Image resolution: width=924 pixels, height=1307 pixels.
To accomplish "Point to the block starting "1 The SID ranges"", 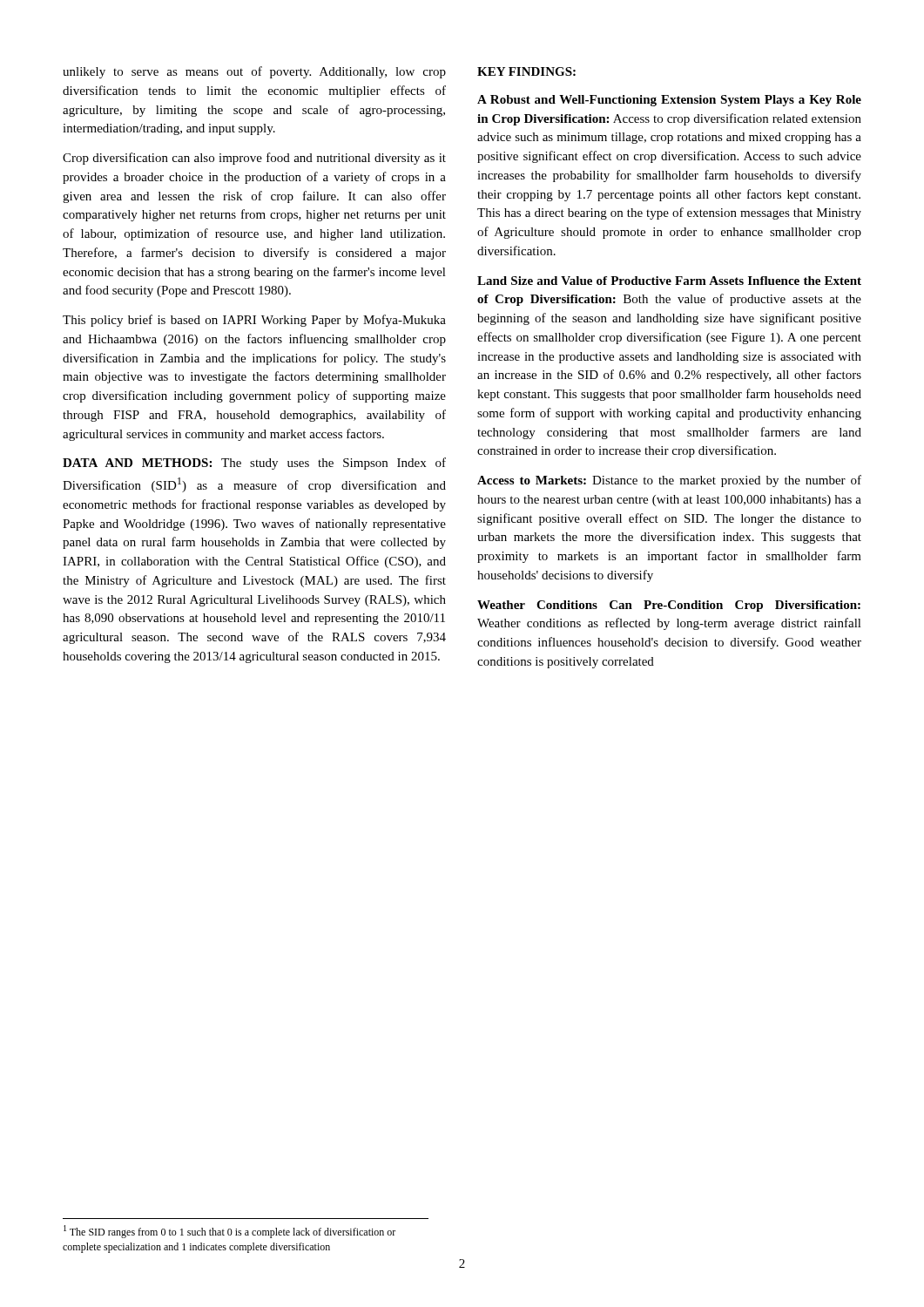I will tap(229, 1238).
